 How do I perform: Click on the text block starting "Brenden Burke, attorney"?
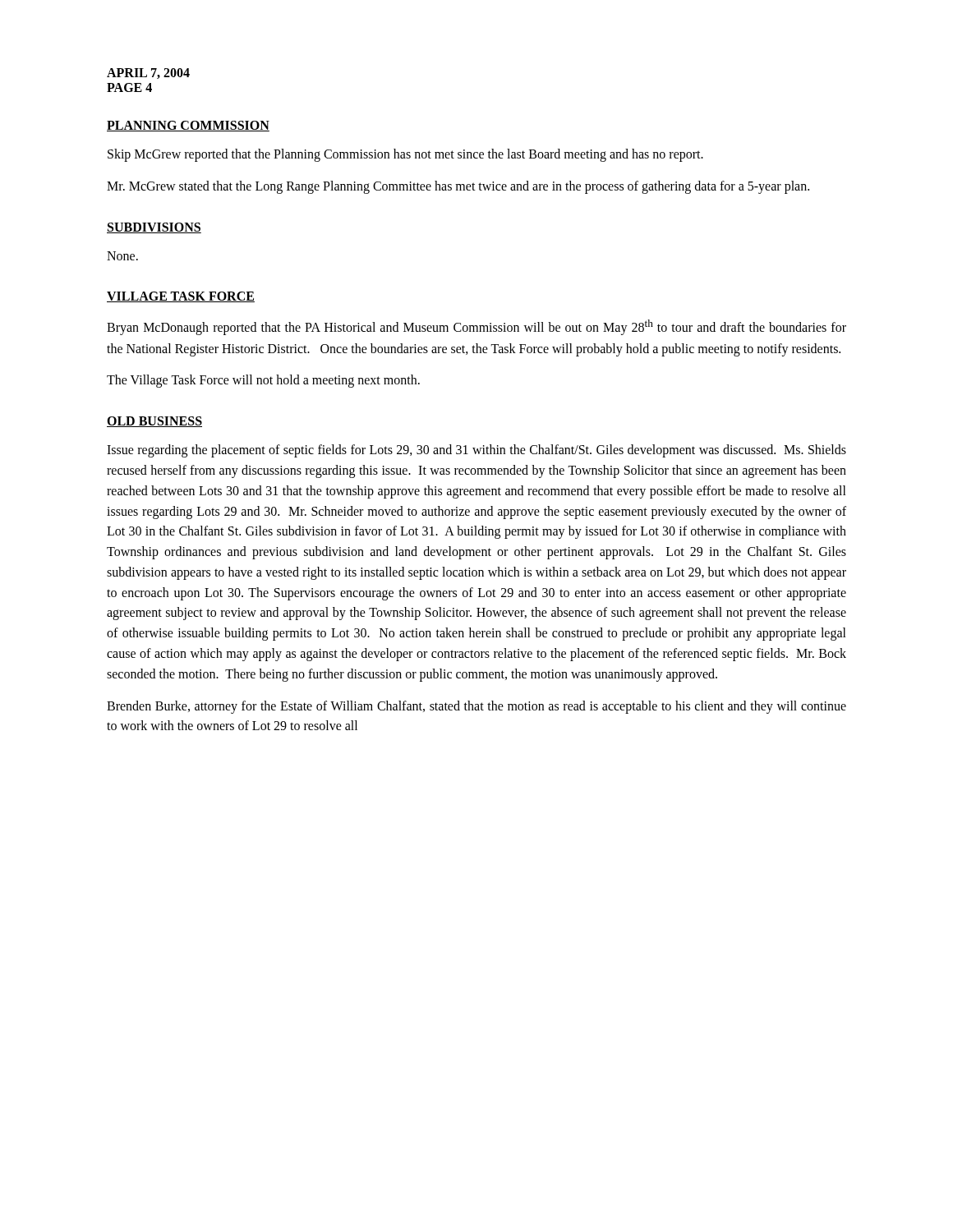[x=476, y=716]
